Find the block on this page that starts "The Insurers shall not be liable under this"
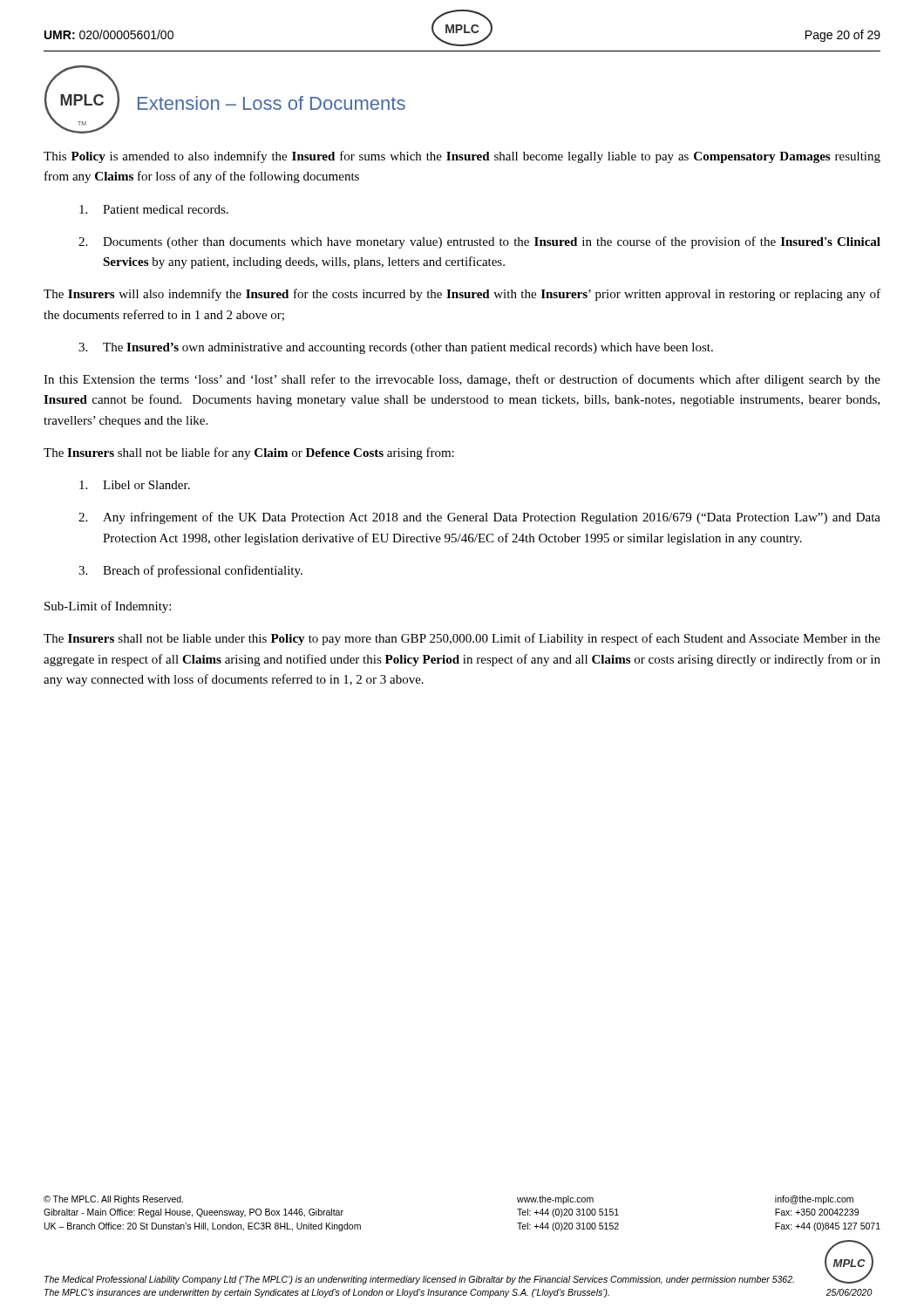 462,659
